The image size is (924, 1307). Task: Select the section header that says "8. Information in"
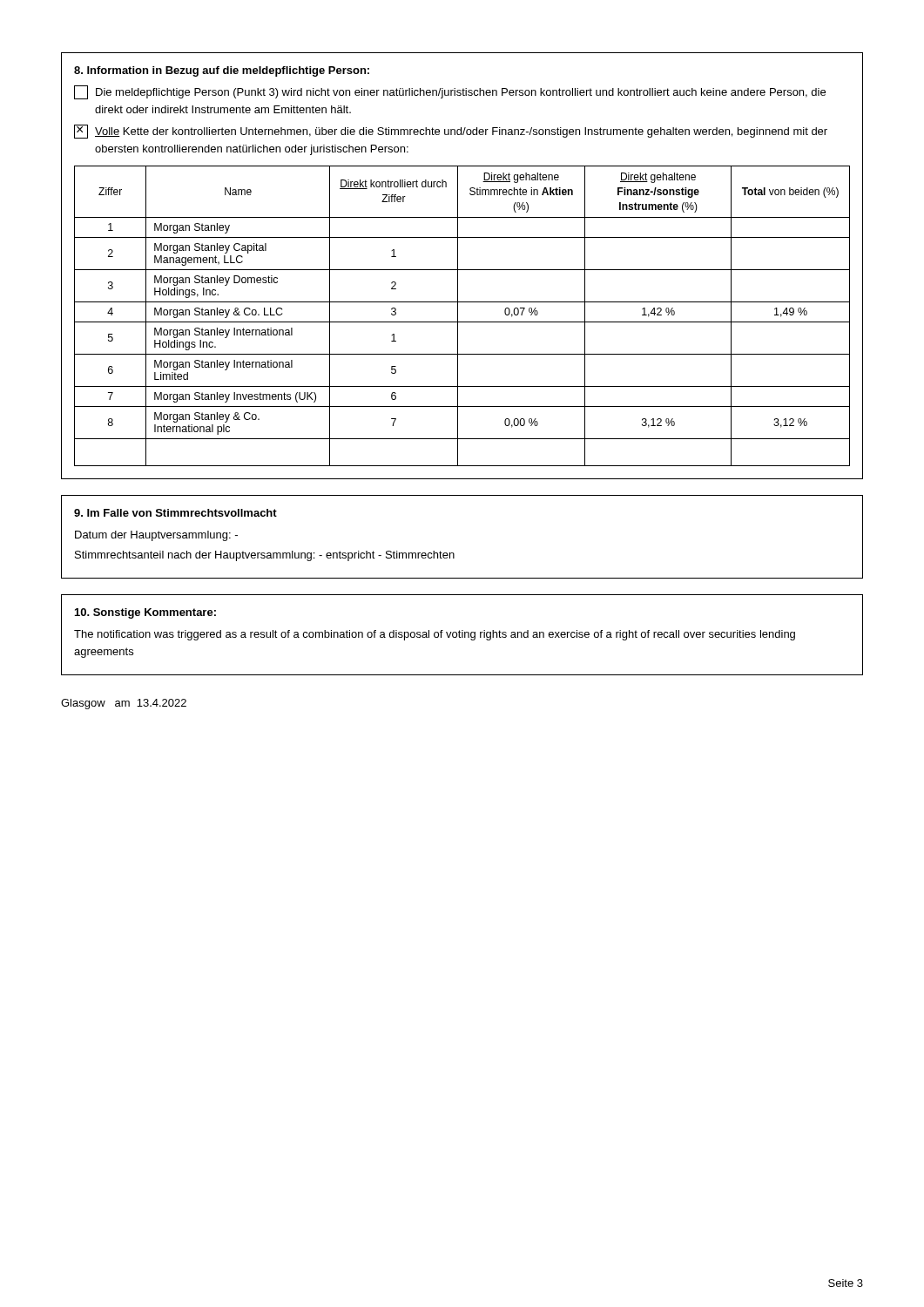click(x=462, y=265)
